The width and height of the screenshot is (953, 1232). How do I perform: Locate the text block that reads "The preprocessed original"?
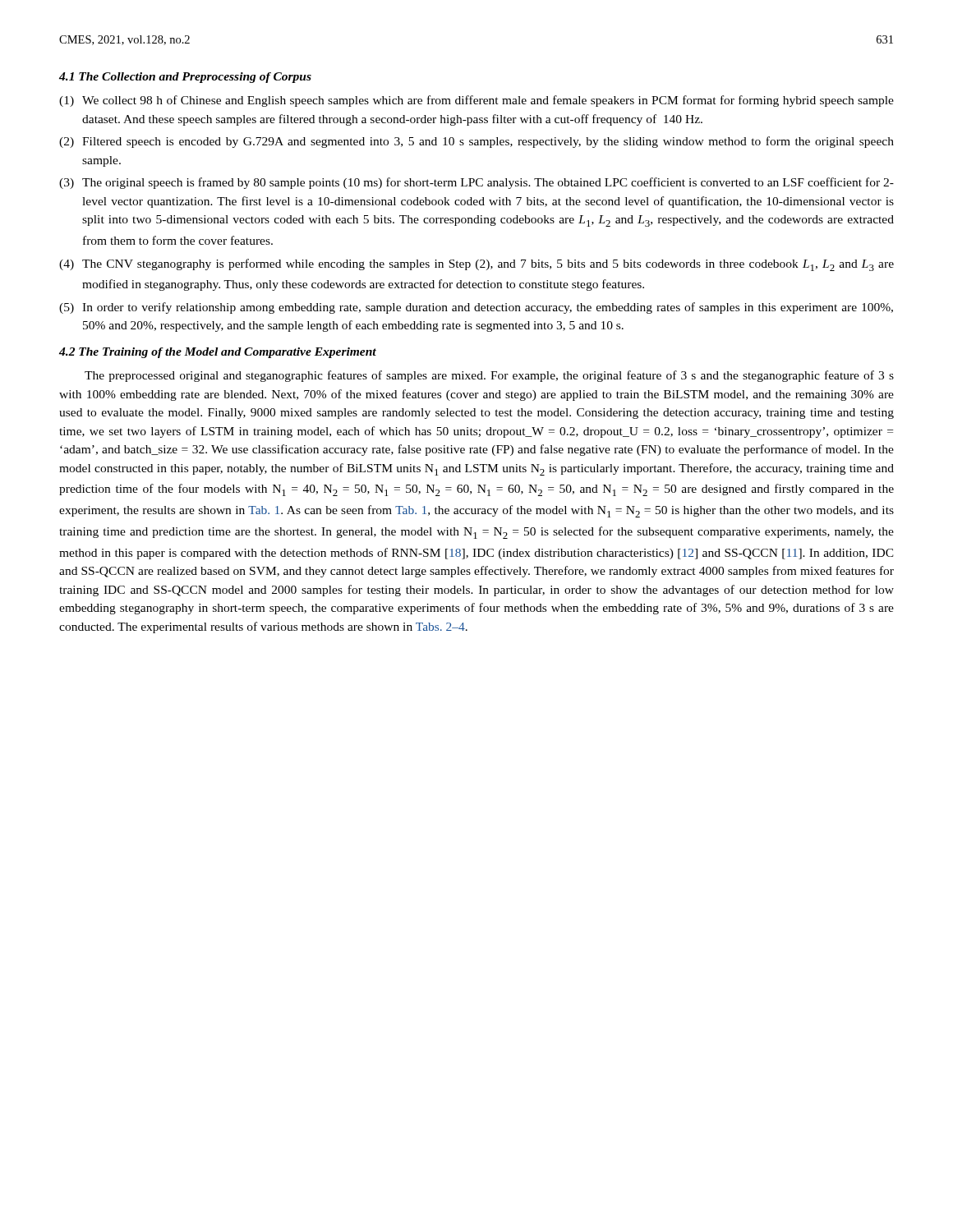click(476, 501)
